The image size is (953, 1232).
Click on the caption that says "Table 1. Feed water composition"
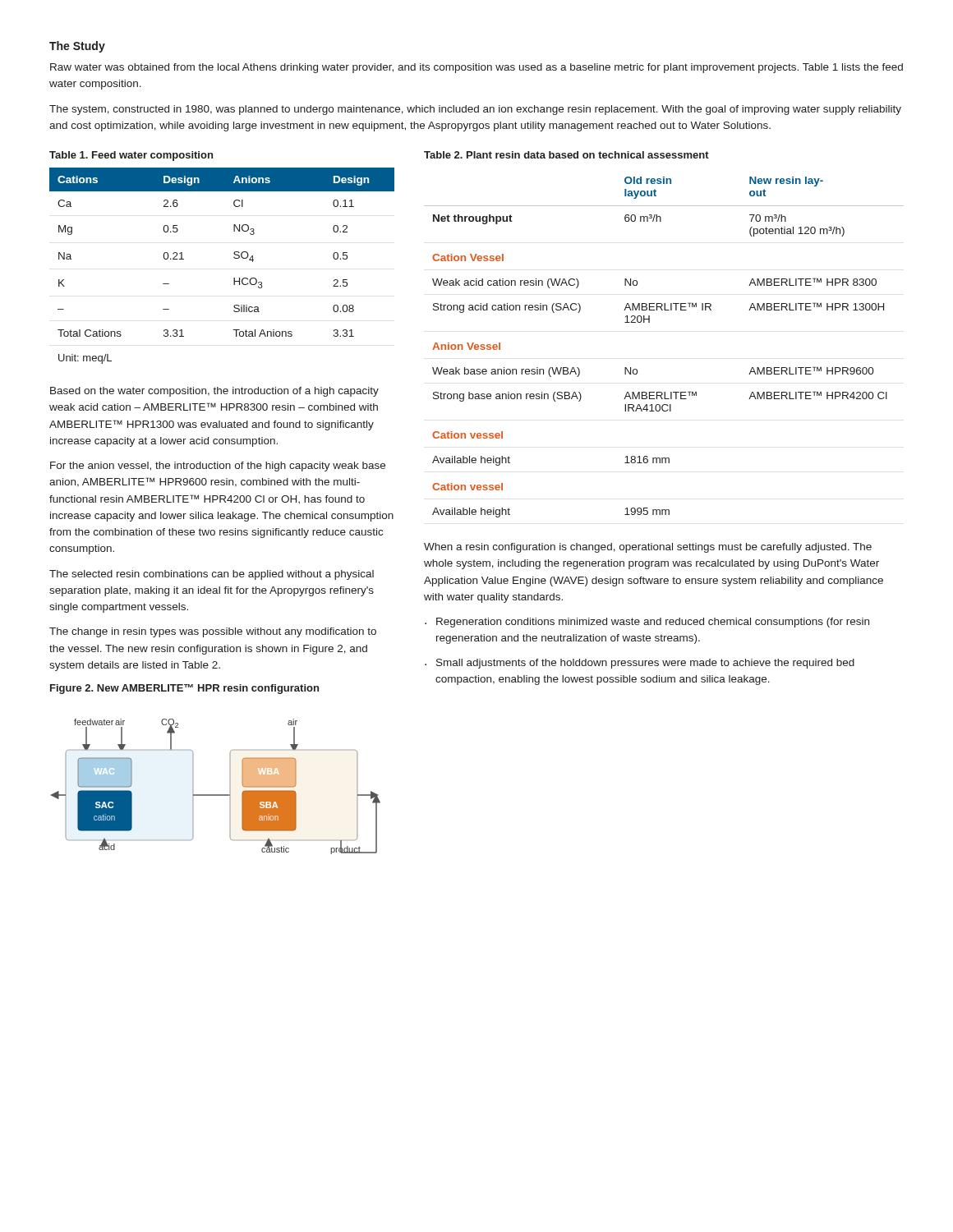(x=131, y=155)
